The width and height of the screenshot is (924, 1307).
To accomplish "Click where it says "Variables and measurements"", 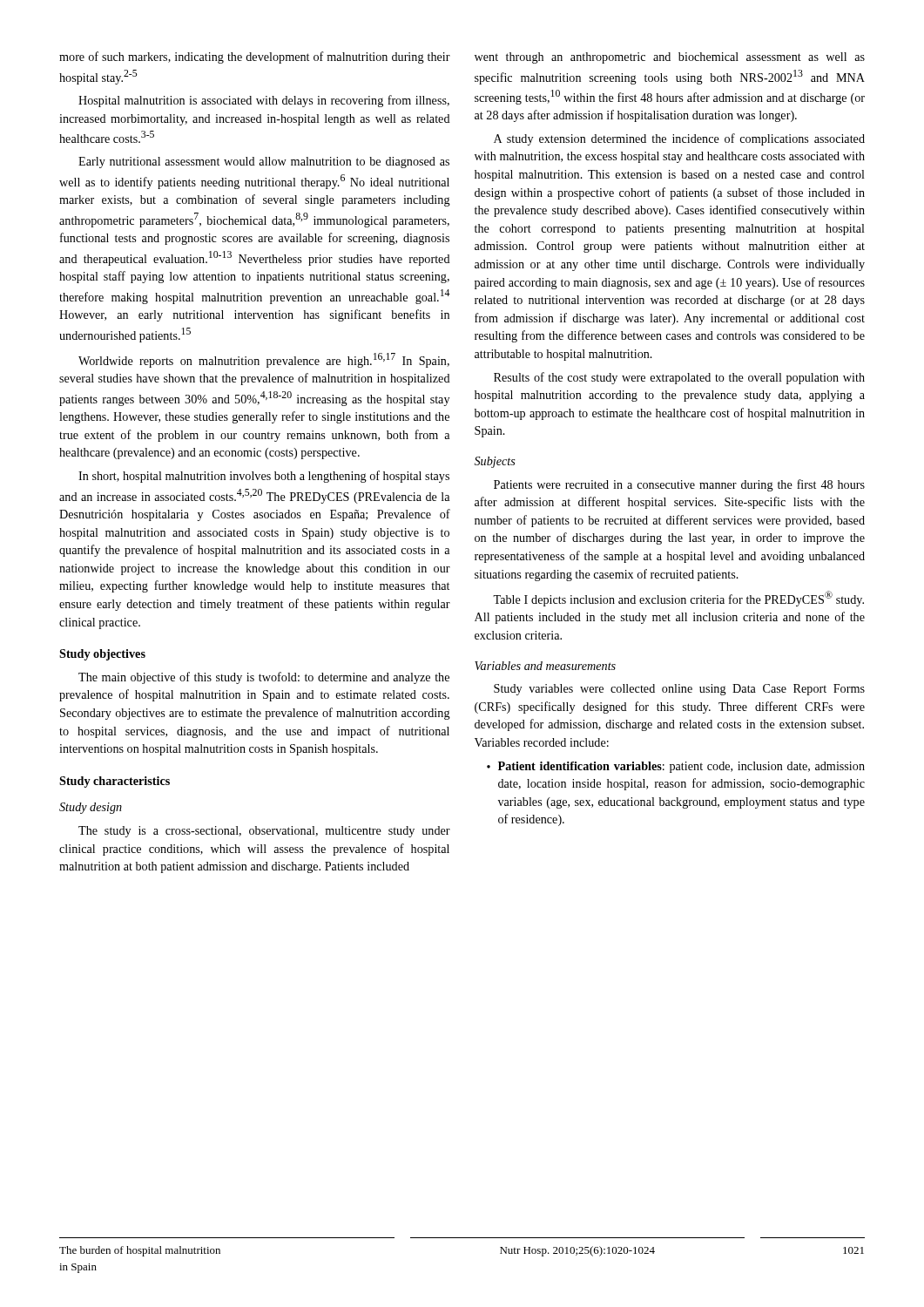I will coord(545,665).
